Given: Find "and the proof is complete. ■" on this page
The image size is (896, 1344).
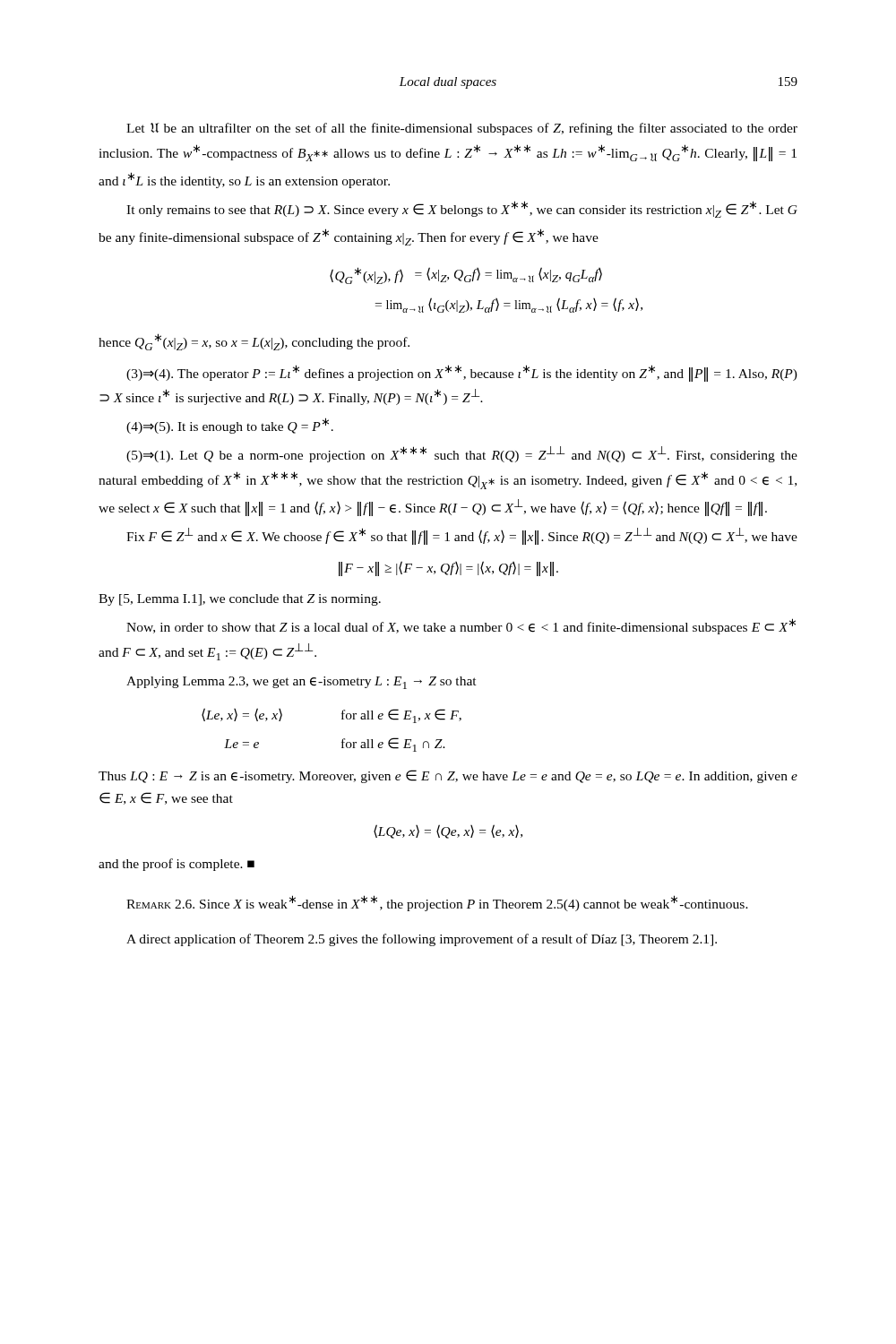Looking at the screenshot, I should (x=177, y=863).
